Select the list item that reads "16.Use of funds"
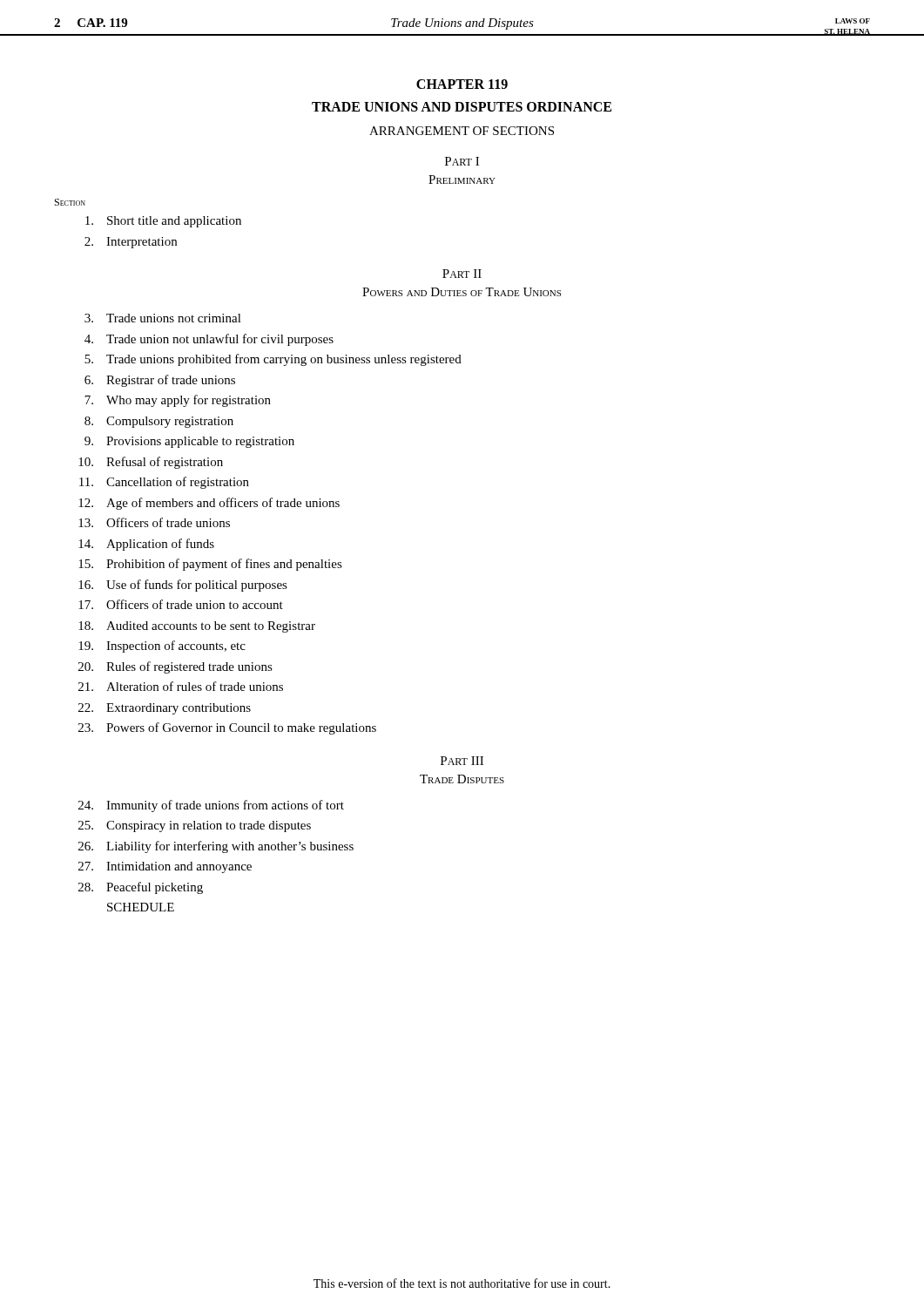 (x=183, y=586)
